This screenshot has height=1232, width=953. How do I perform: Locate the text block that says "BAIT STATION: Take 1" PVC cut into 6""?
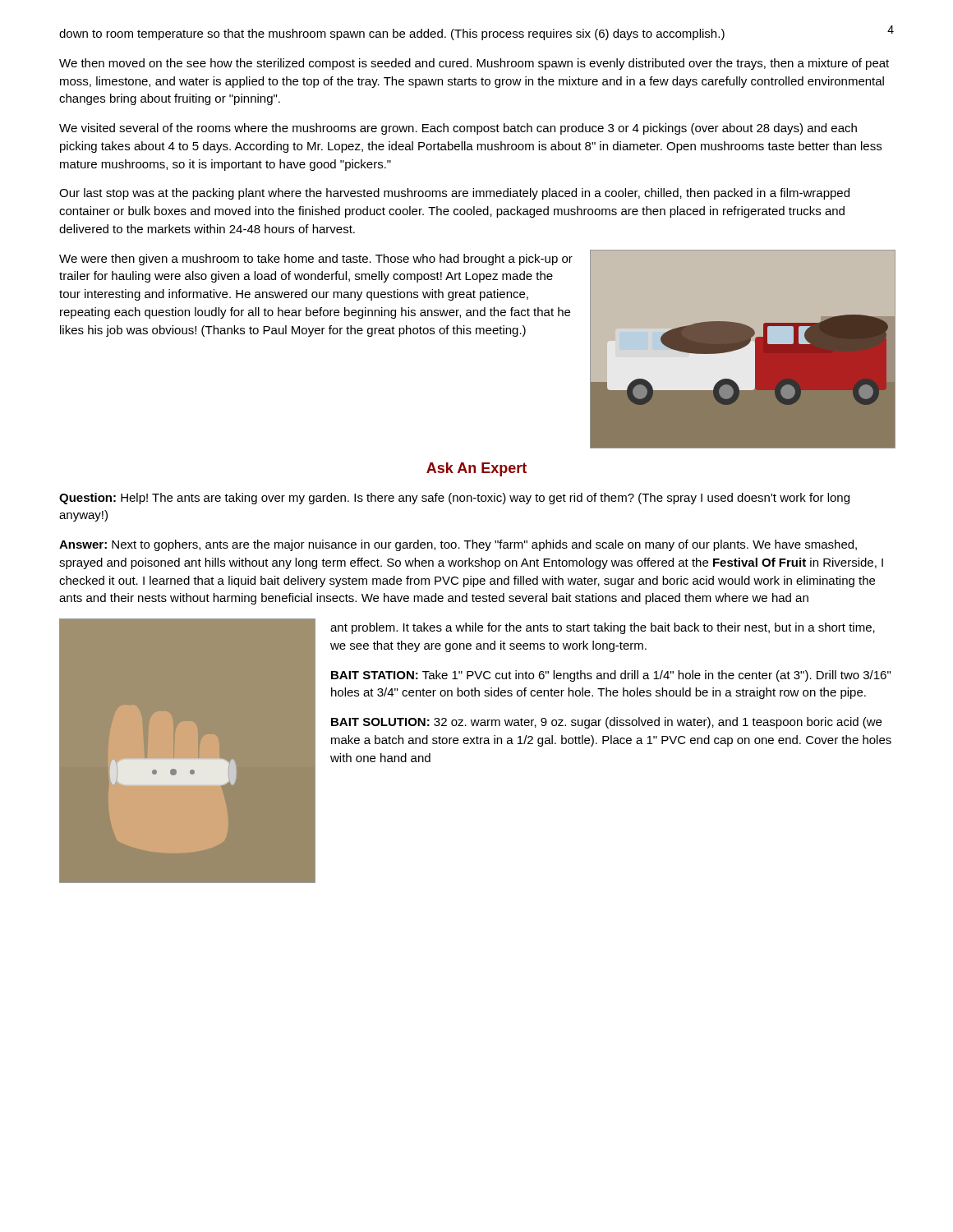pyautogui.click(x=612, y=684)
